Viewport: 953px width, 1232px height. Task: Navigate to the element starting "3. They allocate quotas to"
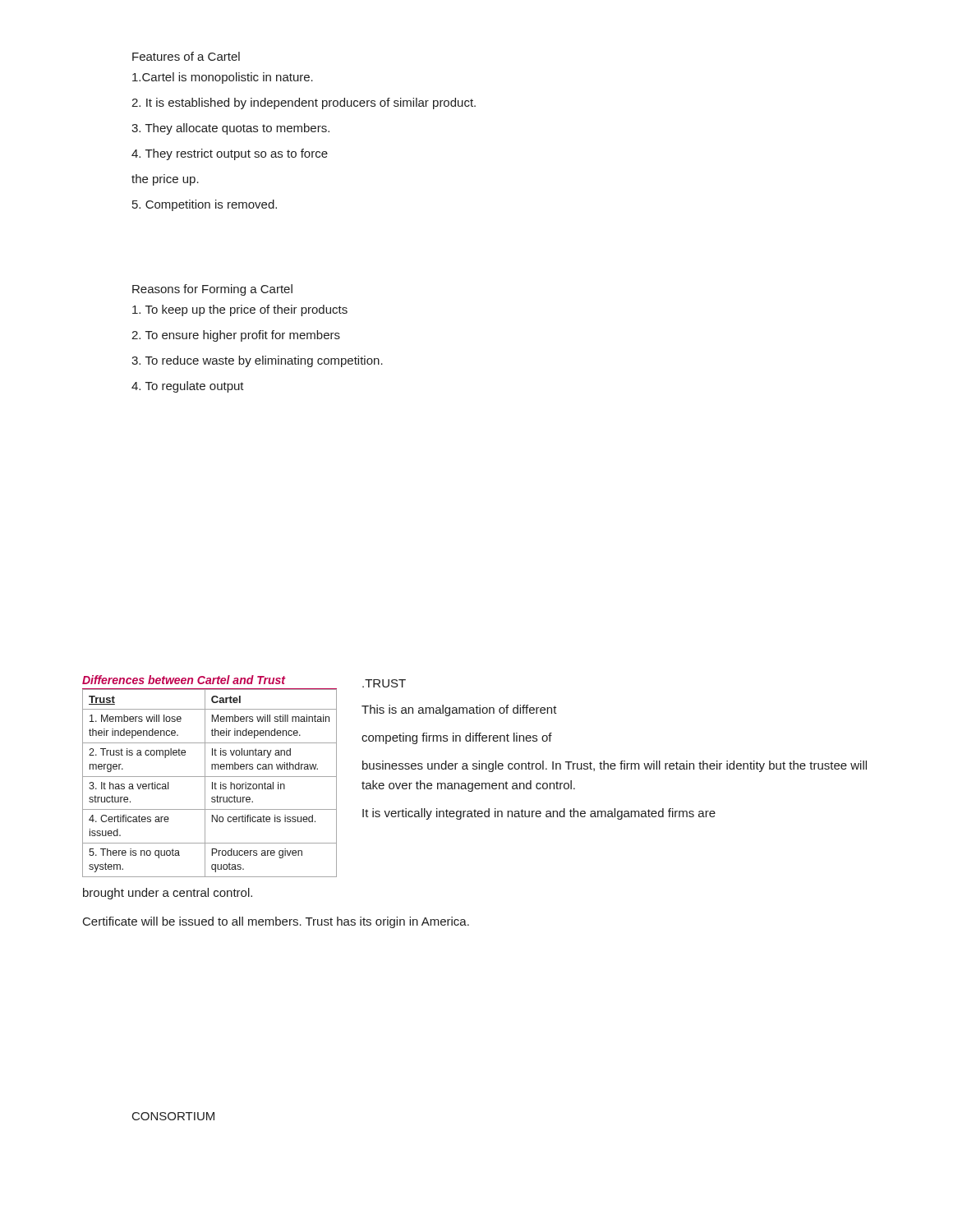click(231, 128)
